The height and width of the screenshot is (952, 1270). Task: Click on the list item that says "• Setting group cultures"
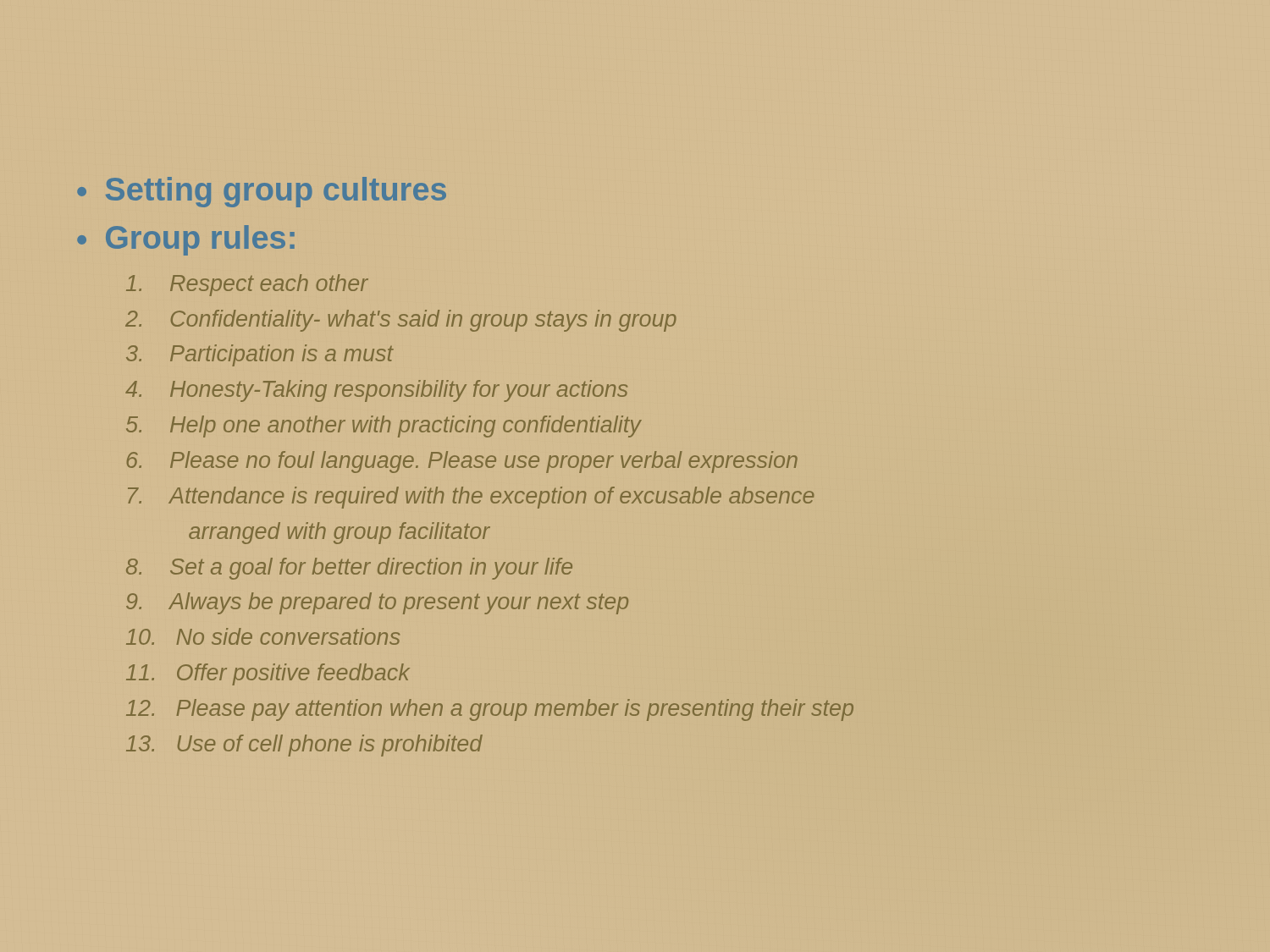pyautogui.click(x=262, y=191)
